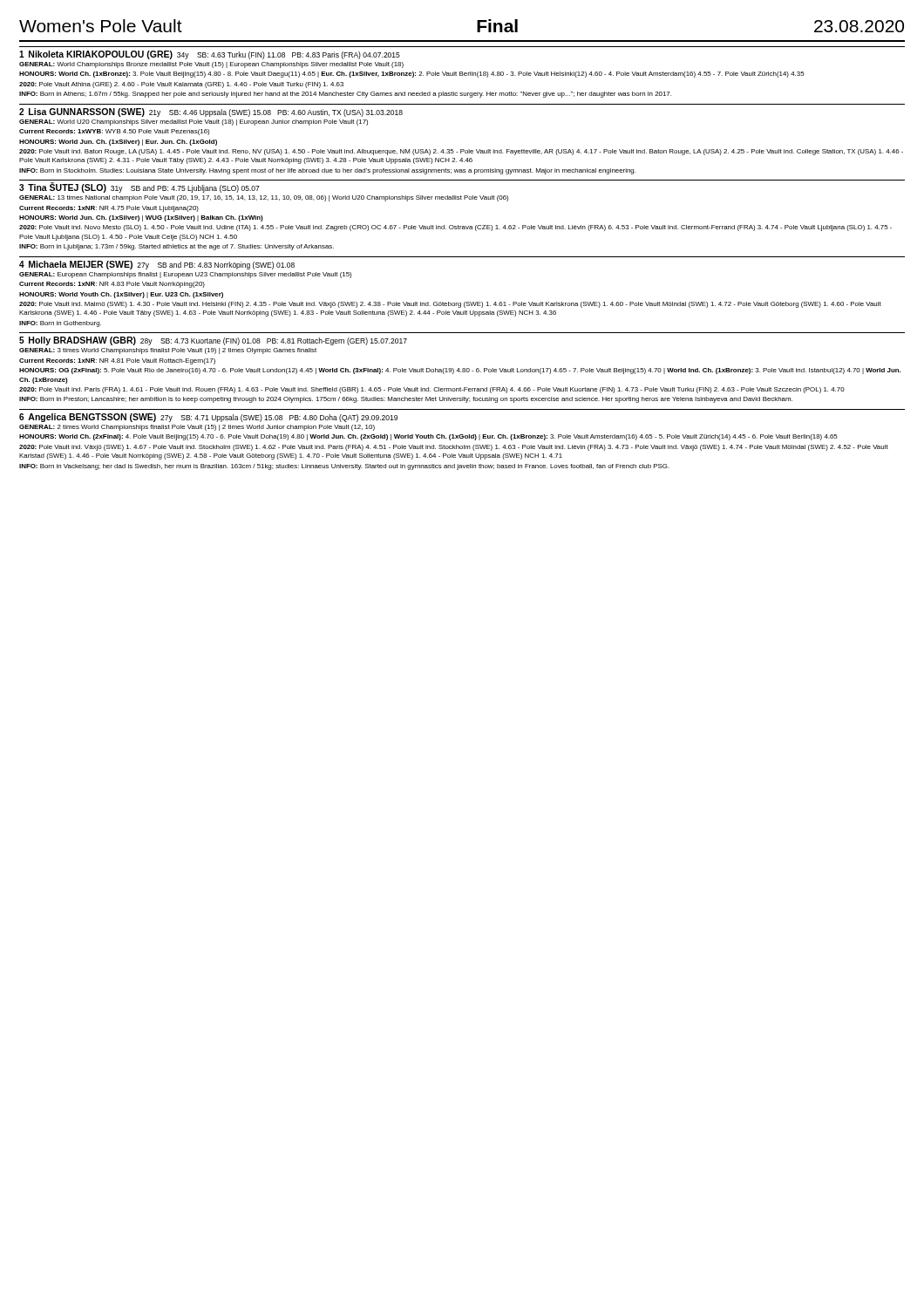Find the text block containing "GENERAL: World U20 Championships Silver medallist Pole"
The image size is (924, 1308).
point(462,146)
